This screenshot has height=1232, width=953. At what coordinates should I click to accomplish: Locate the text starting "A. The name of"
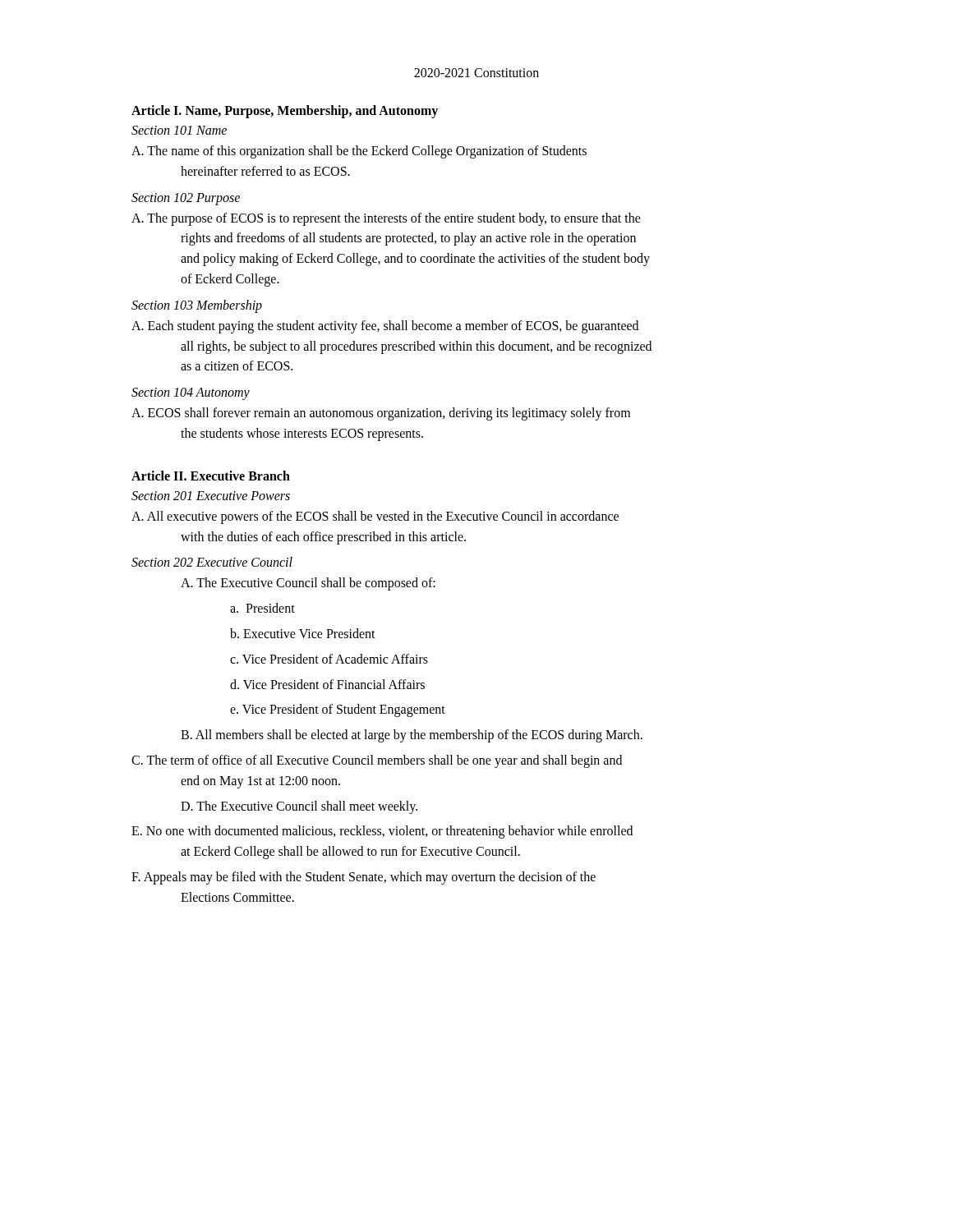tap(476, 163)
